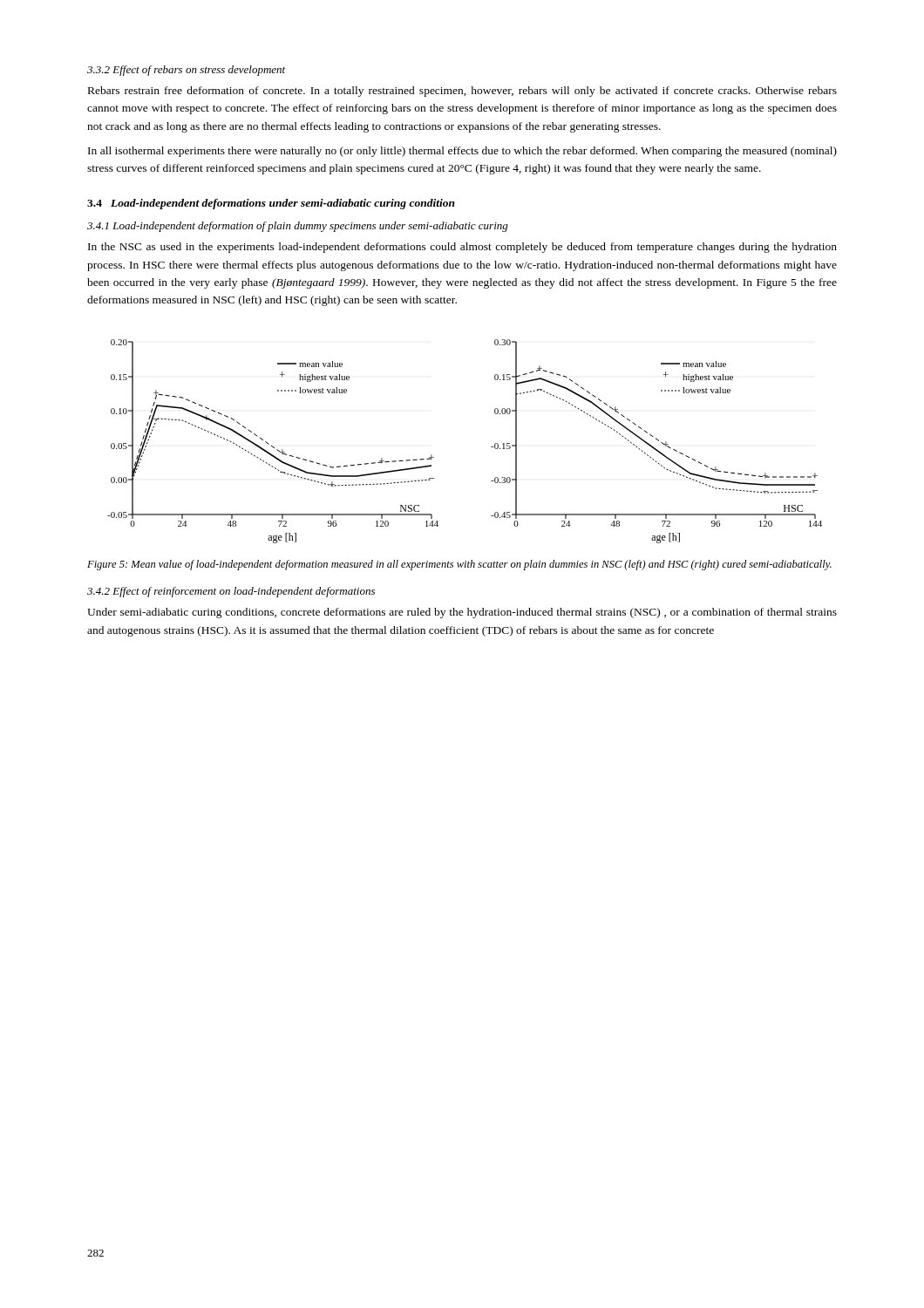Viewport: 924px width, 1308px height.
Task: Where is the passage that starts "In the NSC"?
Action: point(462,273)
